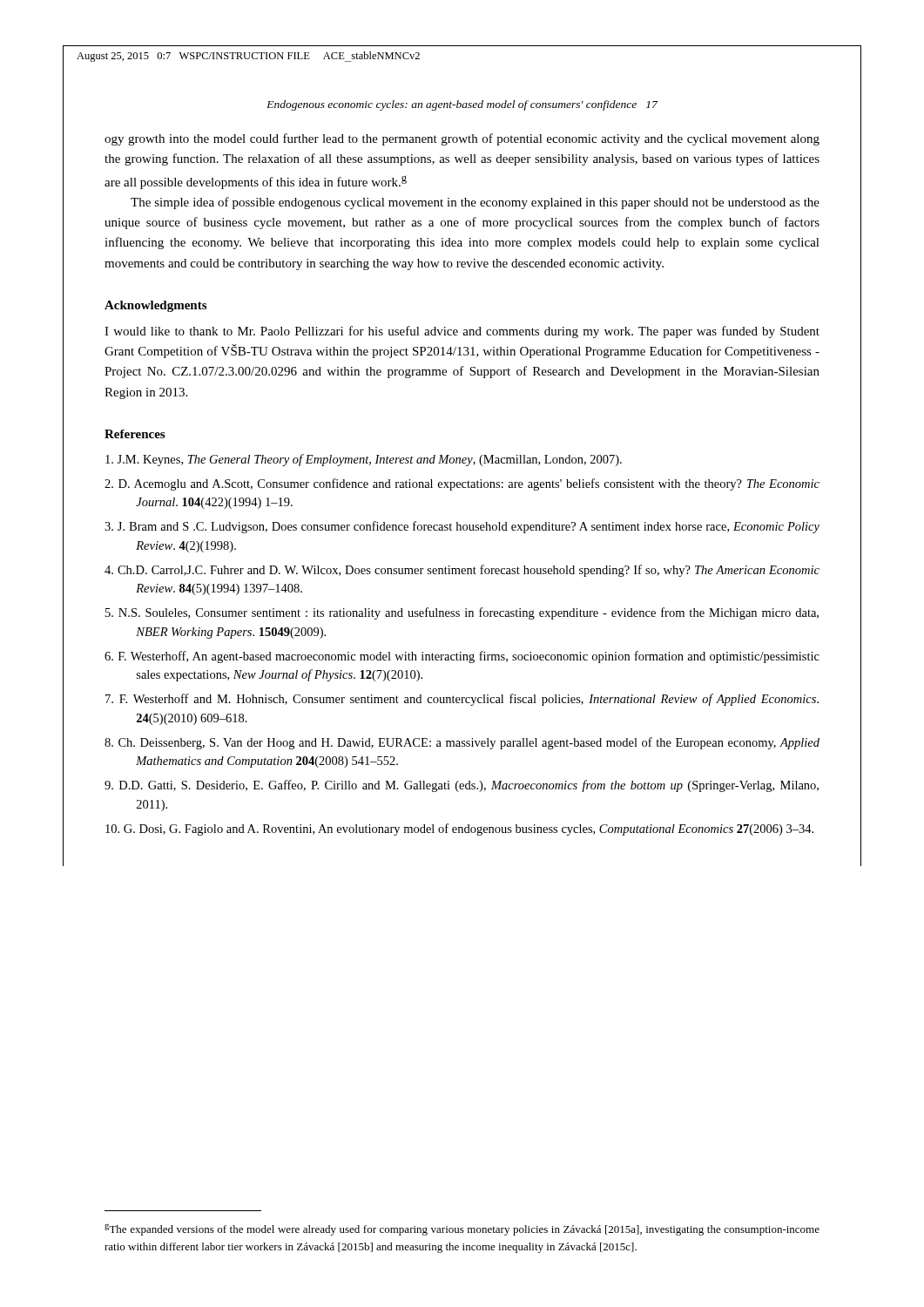Locate the block of text that opens with "6. F. Westerhoff, An agent-based macroeconomic"

point(462,665)
